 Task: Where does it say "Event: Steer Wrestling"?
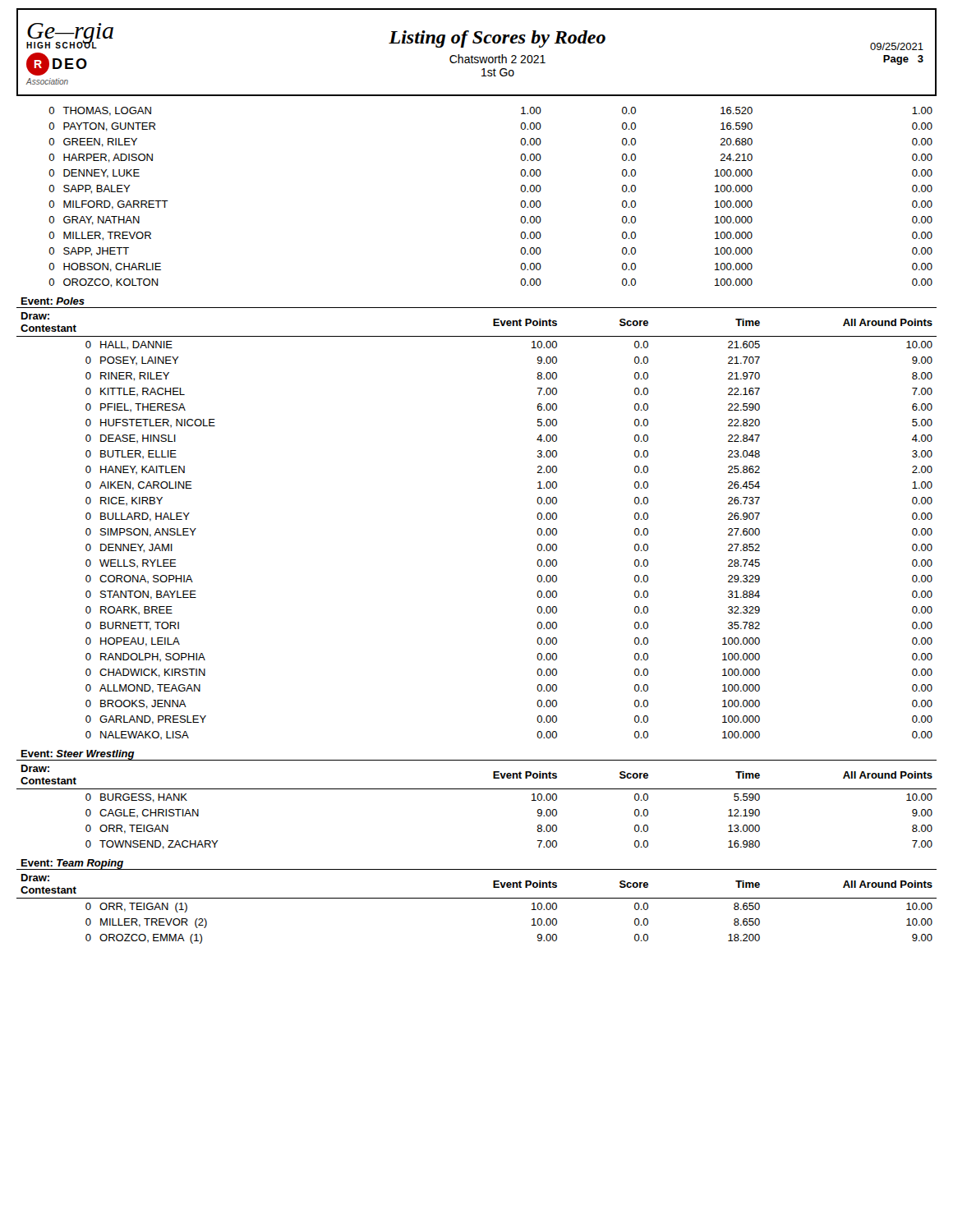pos(77,754)
